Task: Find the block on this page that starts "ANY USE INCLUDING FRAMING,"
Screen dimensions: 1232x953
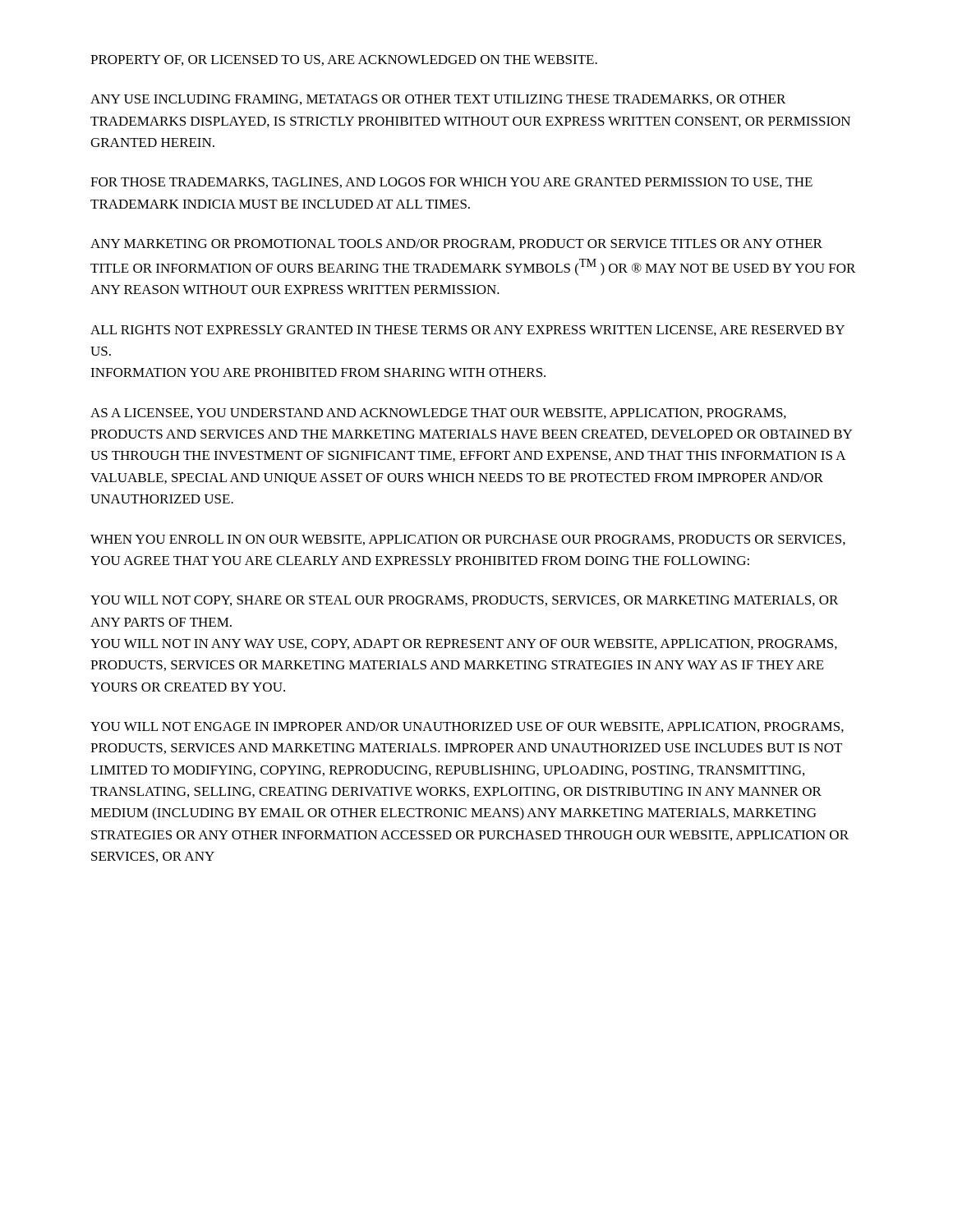Action: click(471, 121)
